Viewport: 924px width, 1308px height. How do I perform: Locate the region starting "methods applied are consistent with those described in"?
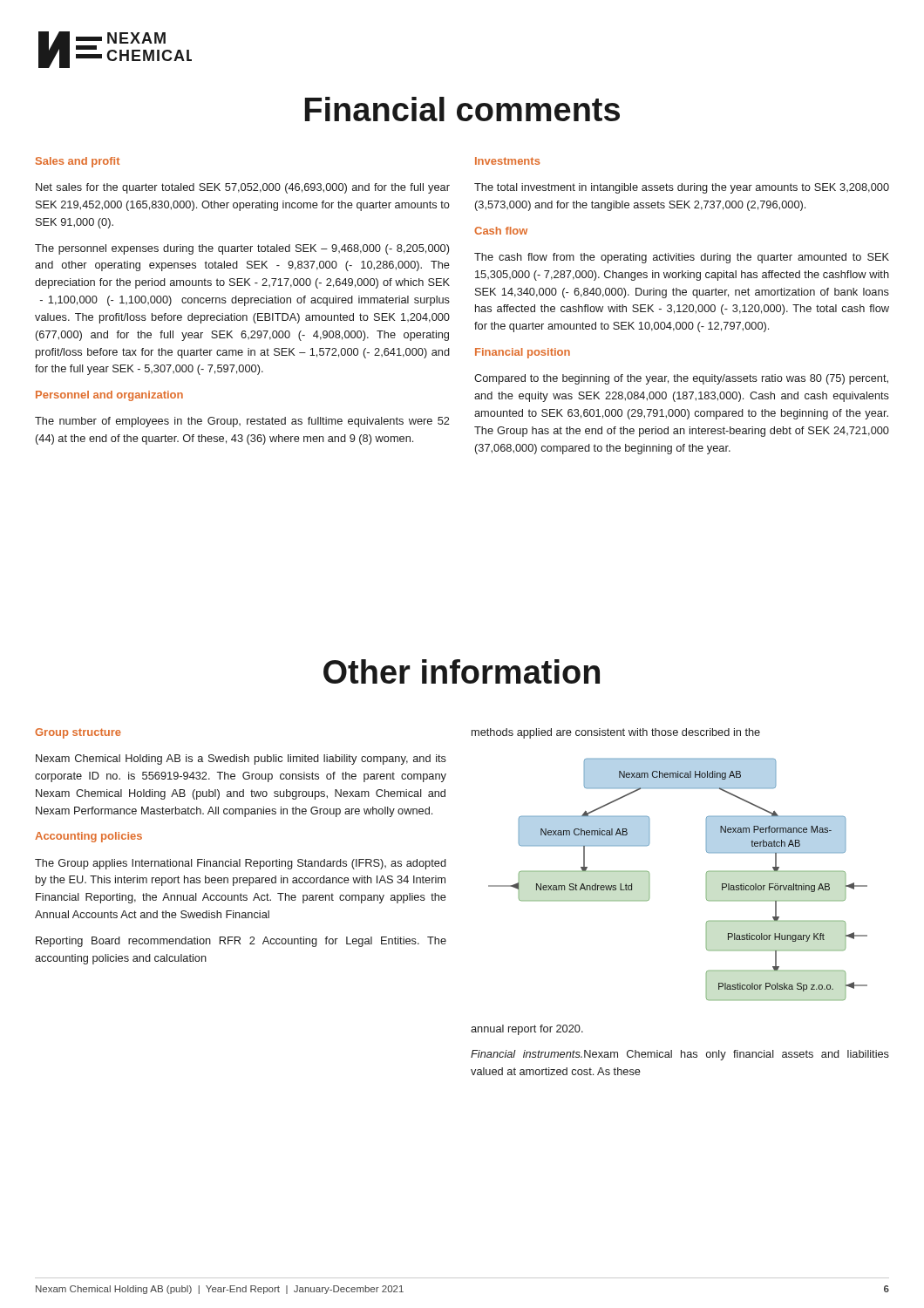680,732
